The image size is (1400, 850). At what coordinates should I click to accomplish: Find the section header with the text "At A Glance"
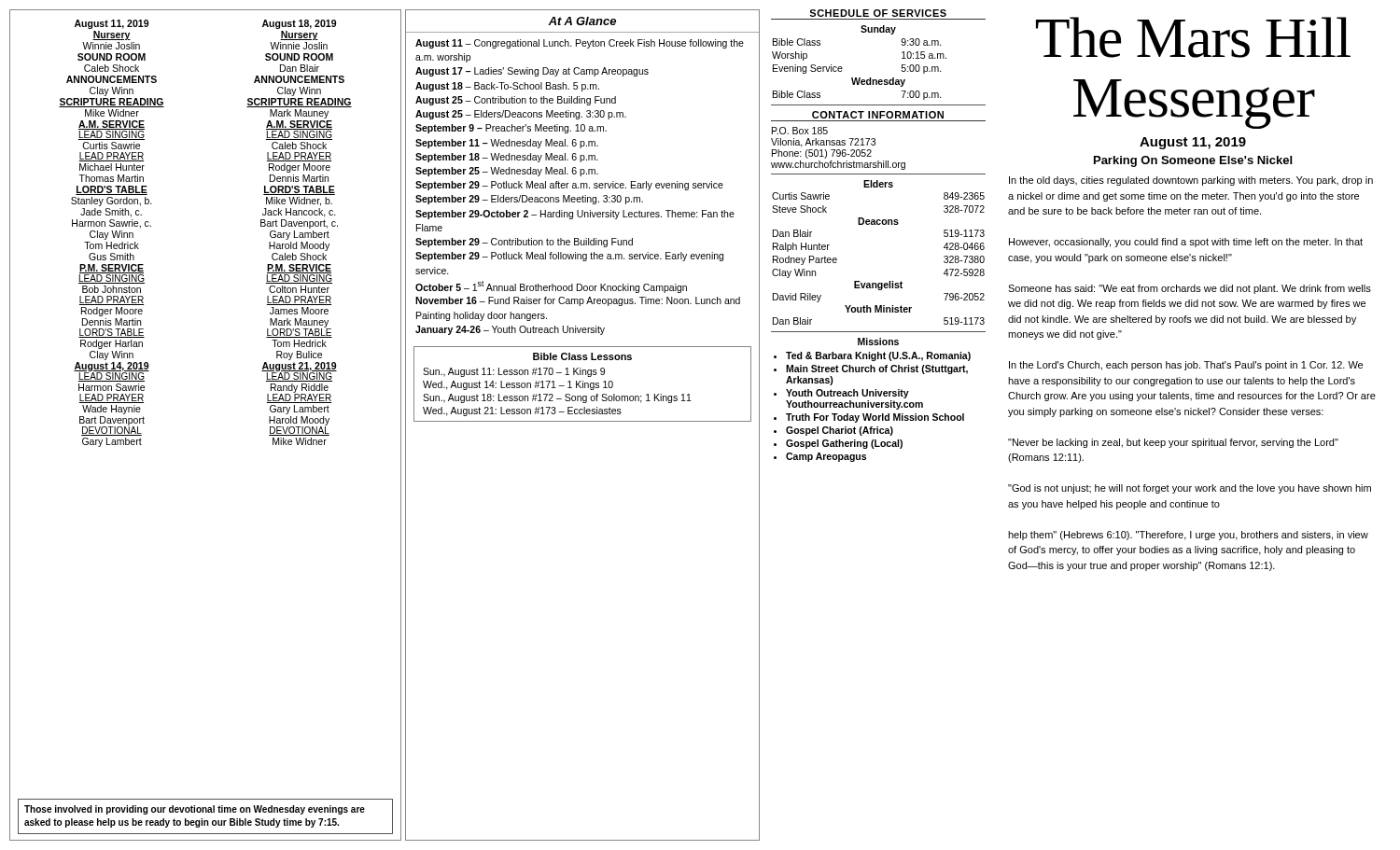(582, 21)
